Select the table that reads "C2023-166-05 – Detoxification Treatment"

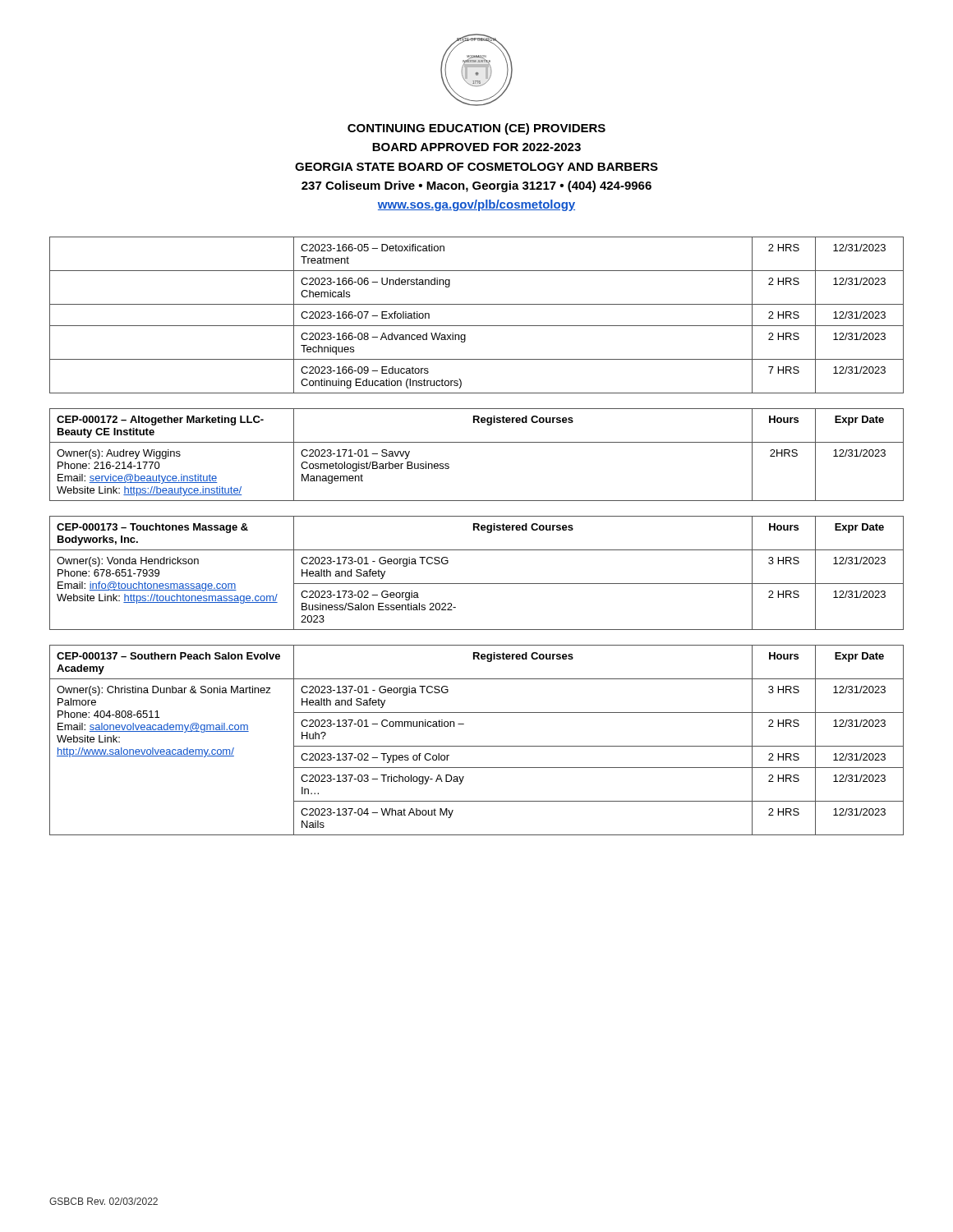coord(476,315)
